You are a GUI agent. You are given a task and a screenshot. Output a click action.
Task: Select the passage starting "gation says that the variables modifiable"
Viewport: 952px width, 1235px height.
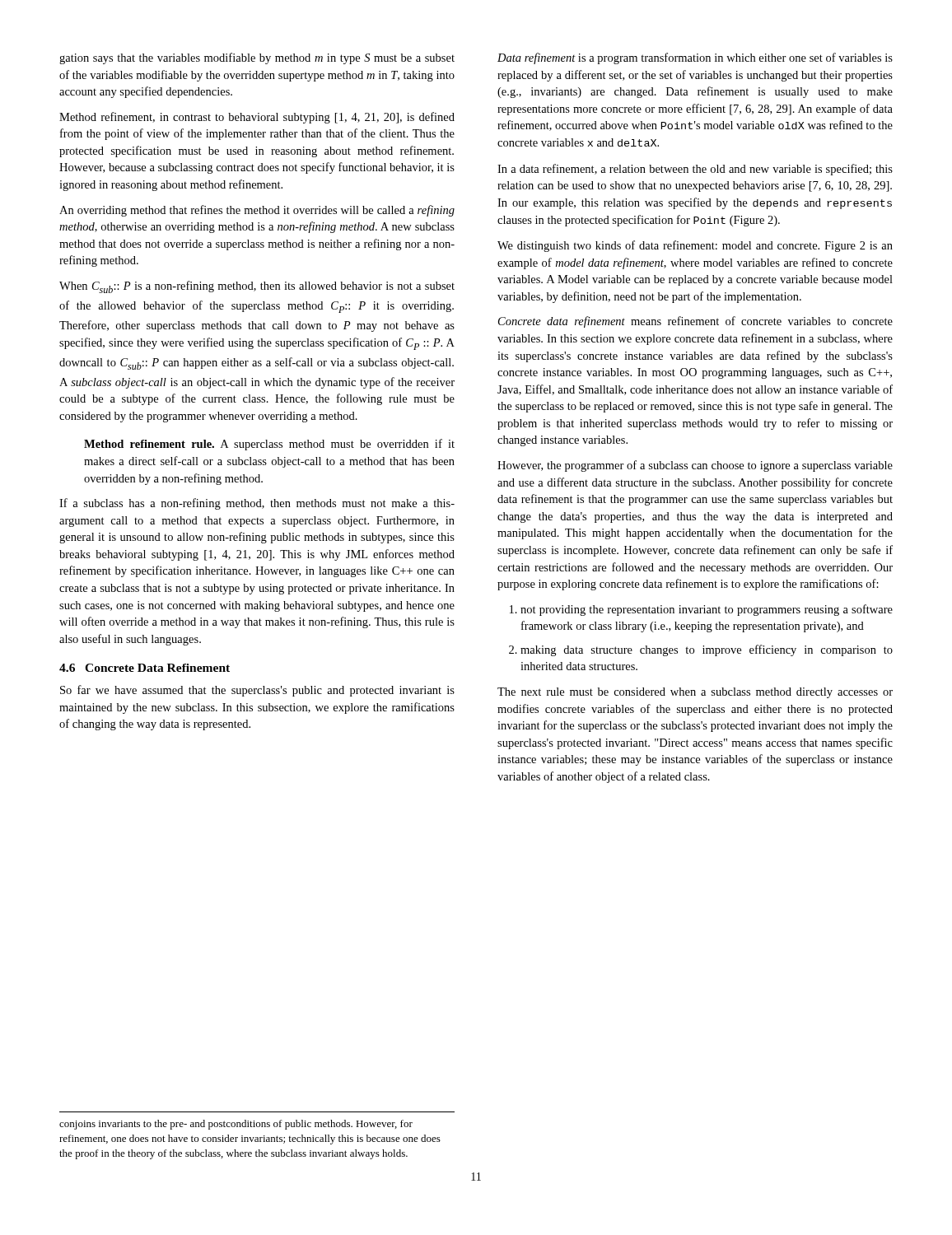tap(257, 75)
